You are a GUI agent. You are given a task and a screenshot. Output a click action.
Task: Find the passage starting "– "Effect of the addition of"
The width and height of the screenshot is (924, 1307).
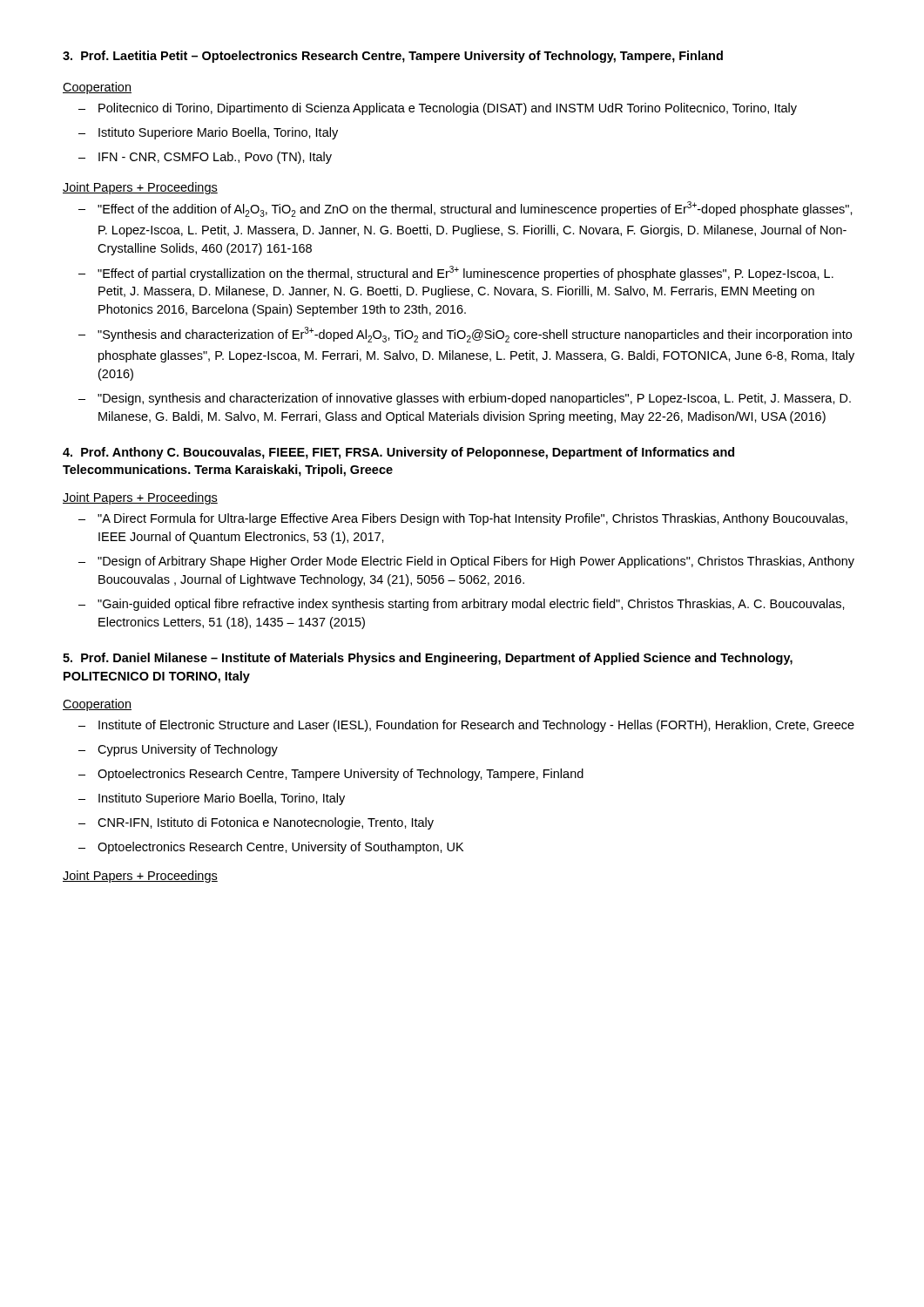pos(462,229)
